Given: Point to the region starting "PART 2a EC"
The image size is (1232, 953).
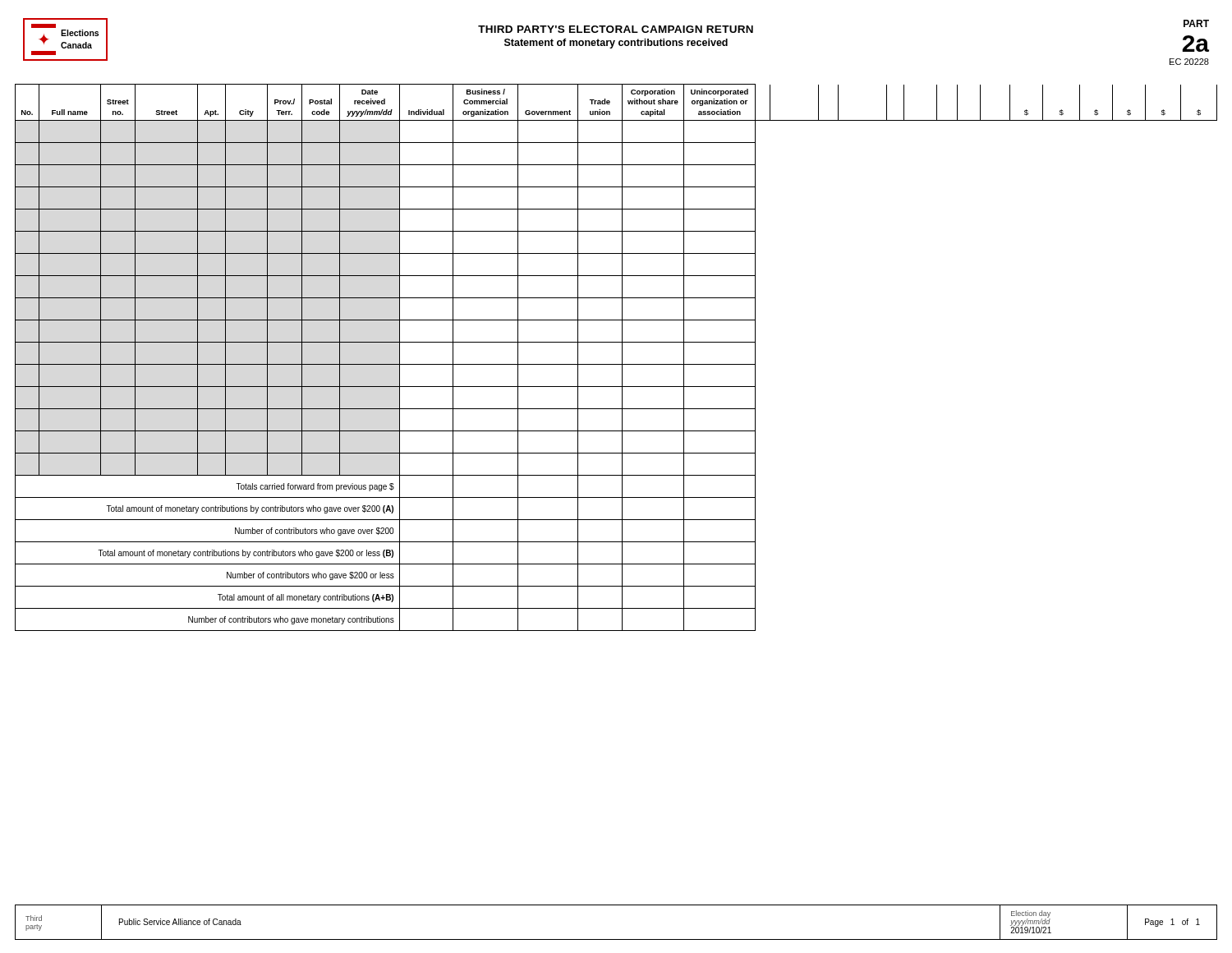Looking at the screenshot, I should [1189, 42].
